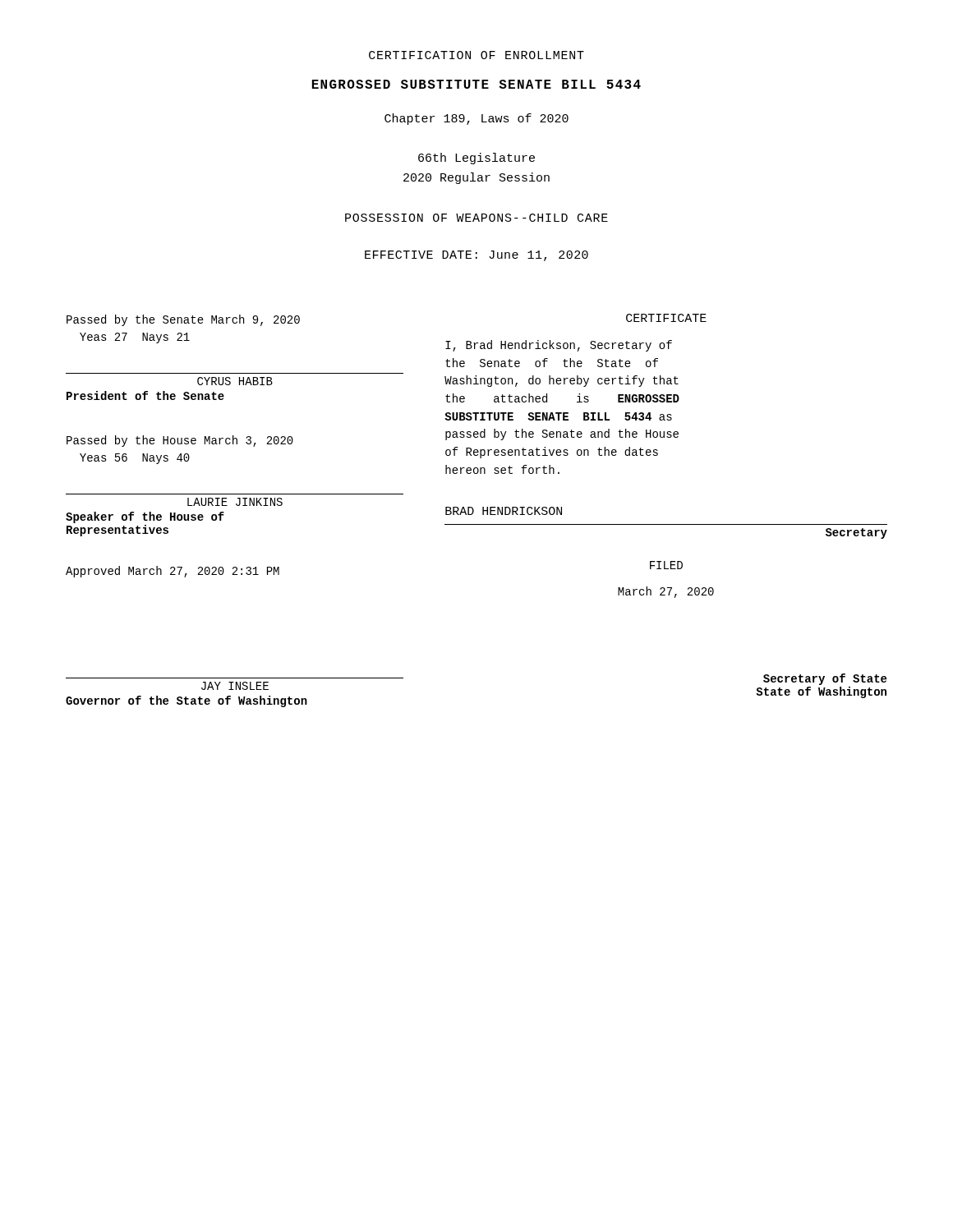Click on the title containing "ENGROSSED SUBSTITUTE SENATE BILL 5434"

476,85
